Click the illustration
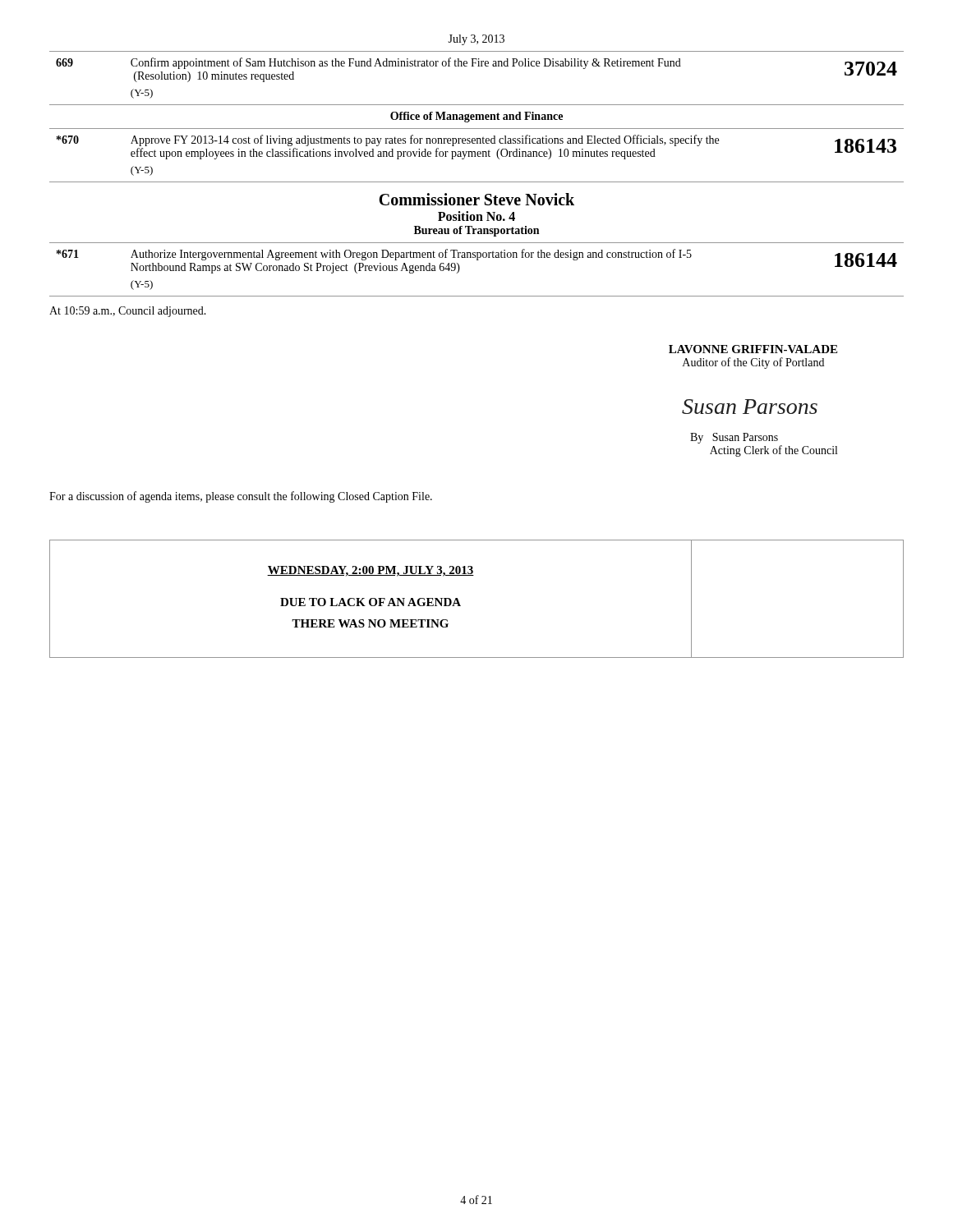This screenshot has height=1232, width=953. tap(756, 405)
